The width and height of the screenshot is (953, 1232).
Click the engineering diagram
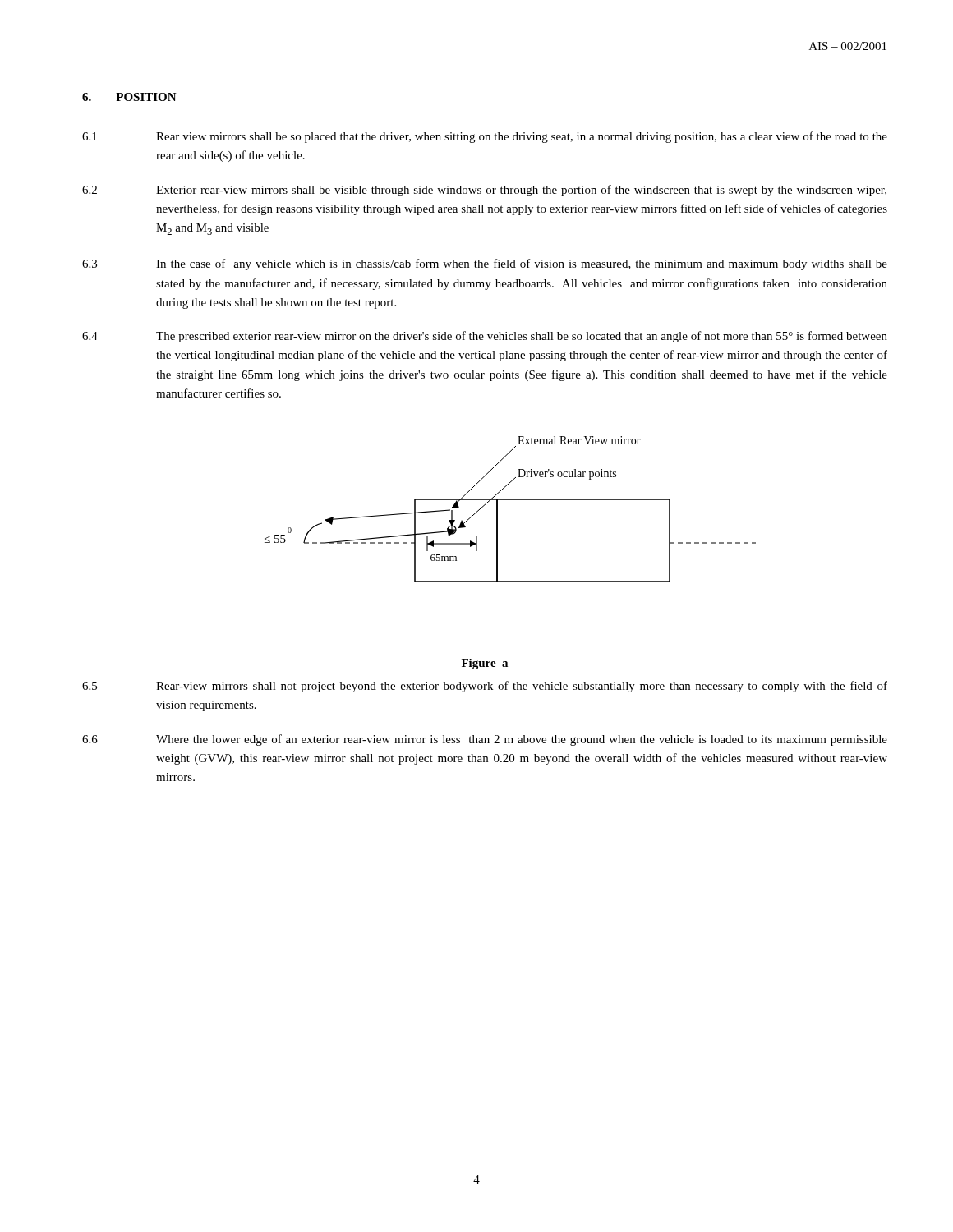pos(485,546)
